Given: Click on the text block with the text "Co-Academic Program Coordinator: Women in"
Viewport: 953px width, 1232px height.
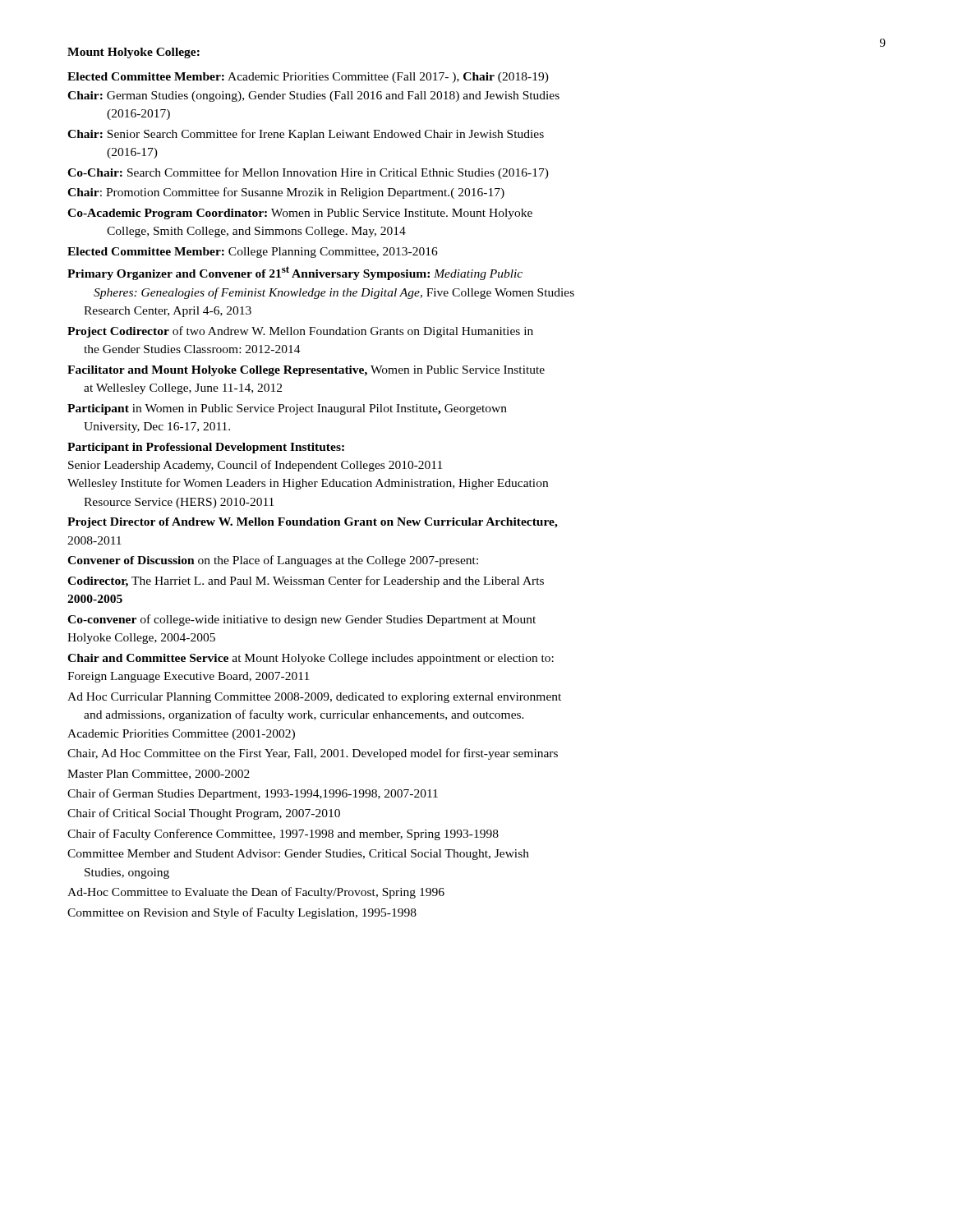Looking at the screenshot, I should [x=300, y=221].
